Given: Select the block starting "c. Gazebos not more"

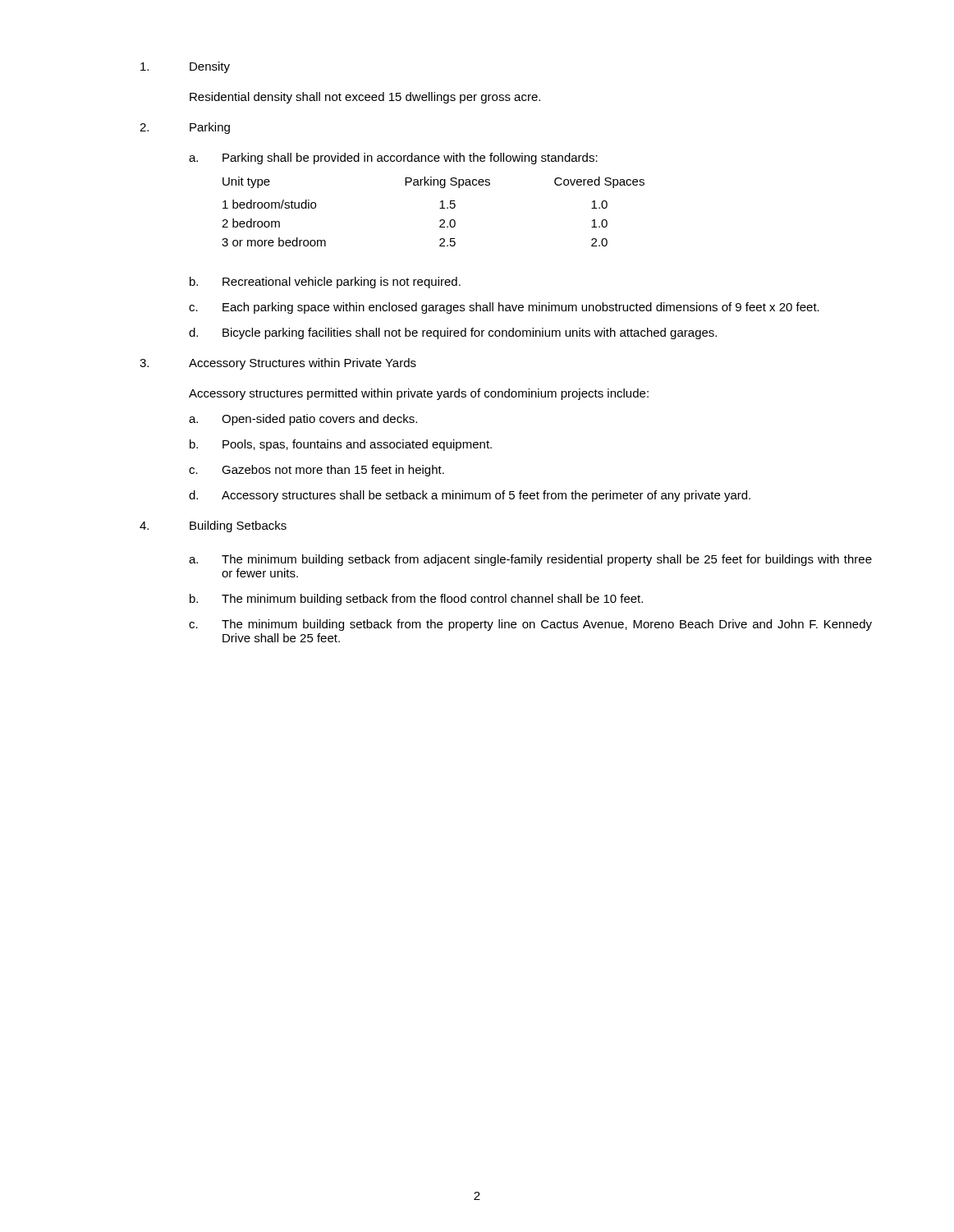Looking at the screenshot, I should [x=316, y=471].
